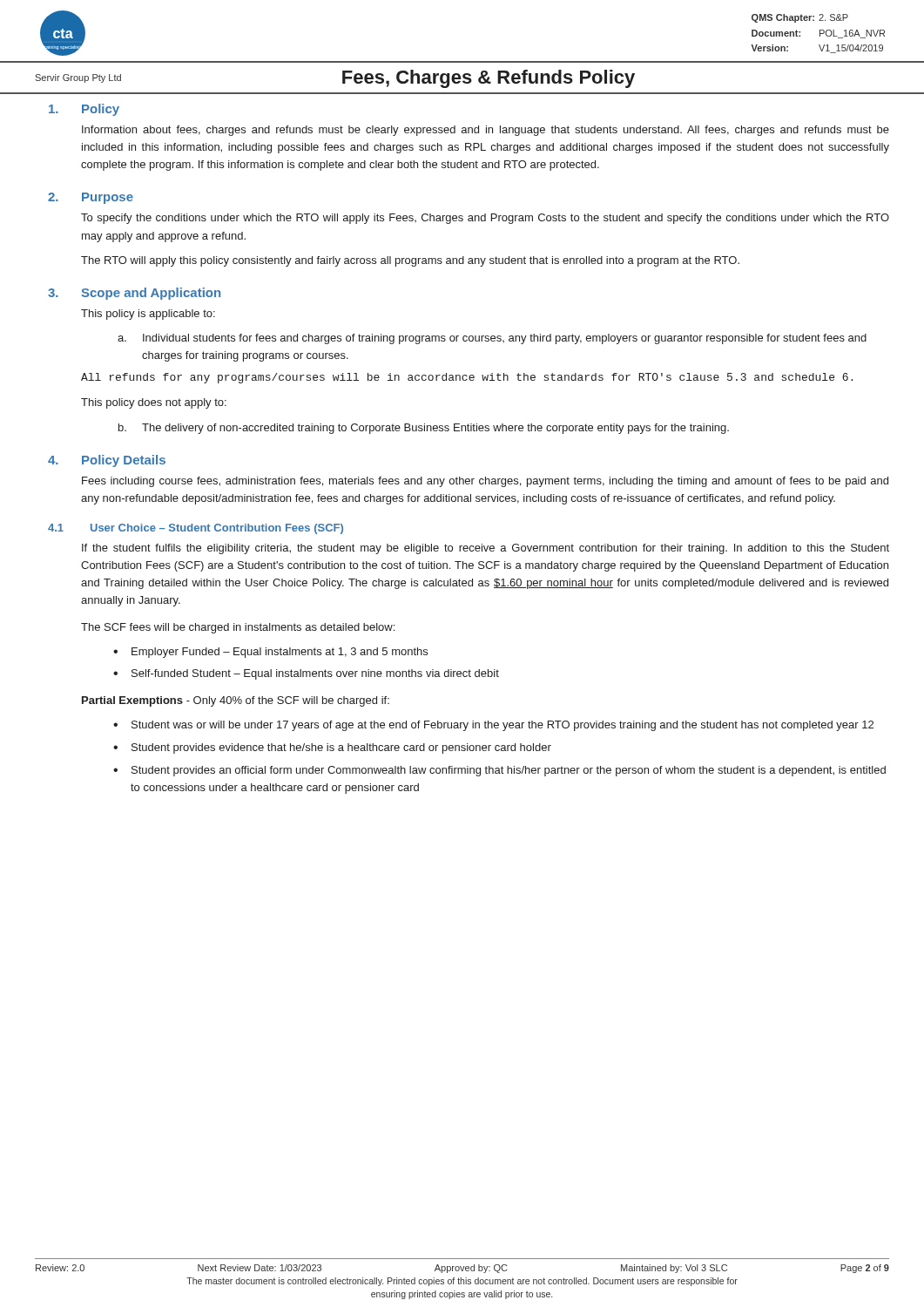Viewport: 924px width, 1307px height.
Task: Where does it say "This policy does not apply to:"?
Action: pyautogui.click(x=154, y=402)
